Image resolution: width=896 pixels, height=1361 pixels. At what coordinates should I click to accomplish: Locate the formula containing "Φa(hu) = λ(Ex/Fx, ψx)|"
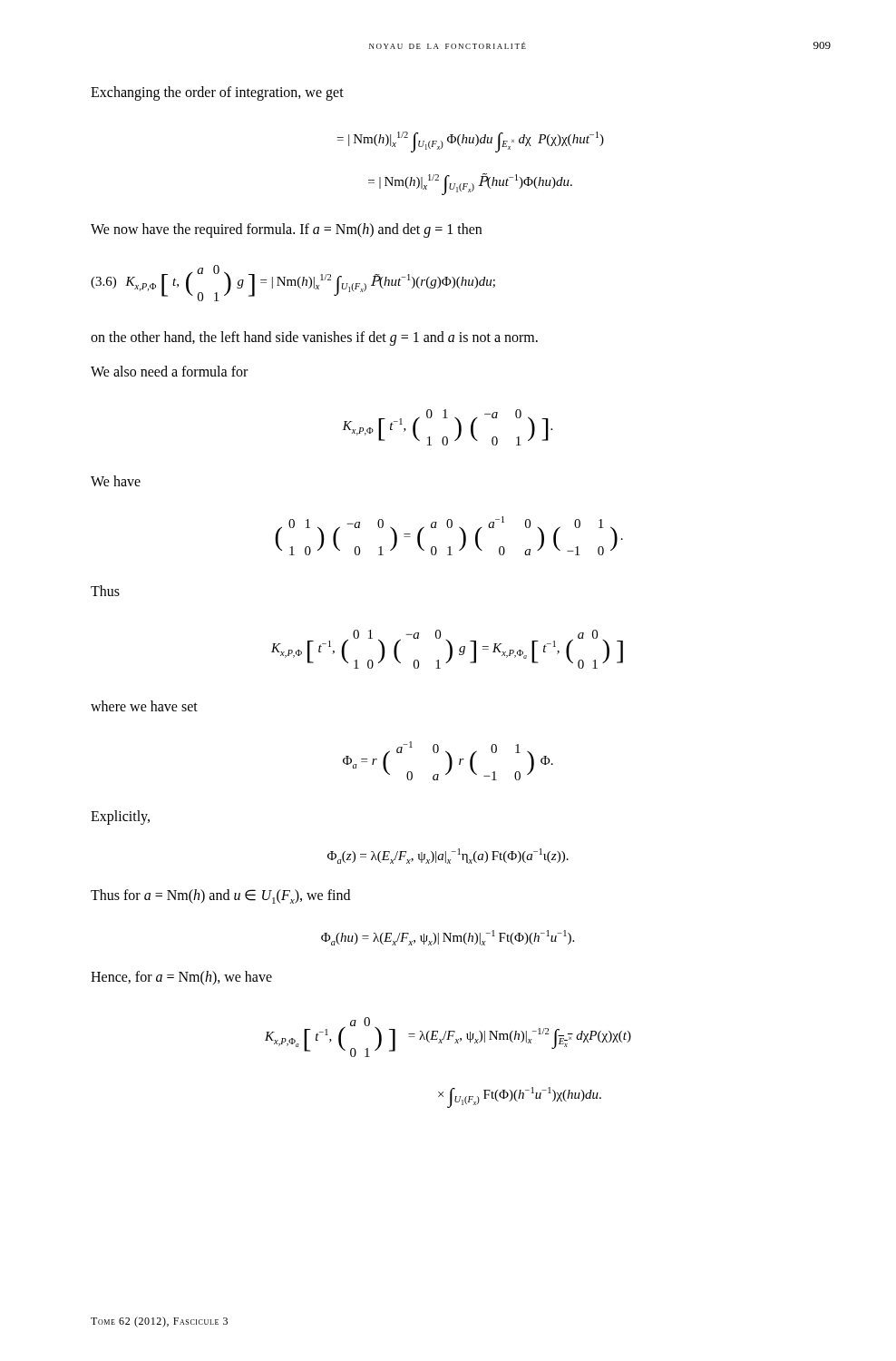[448, 938]
